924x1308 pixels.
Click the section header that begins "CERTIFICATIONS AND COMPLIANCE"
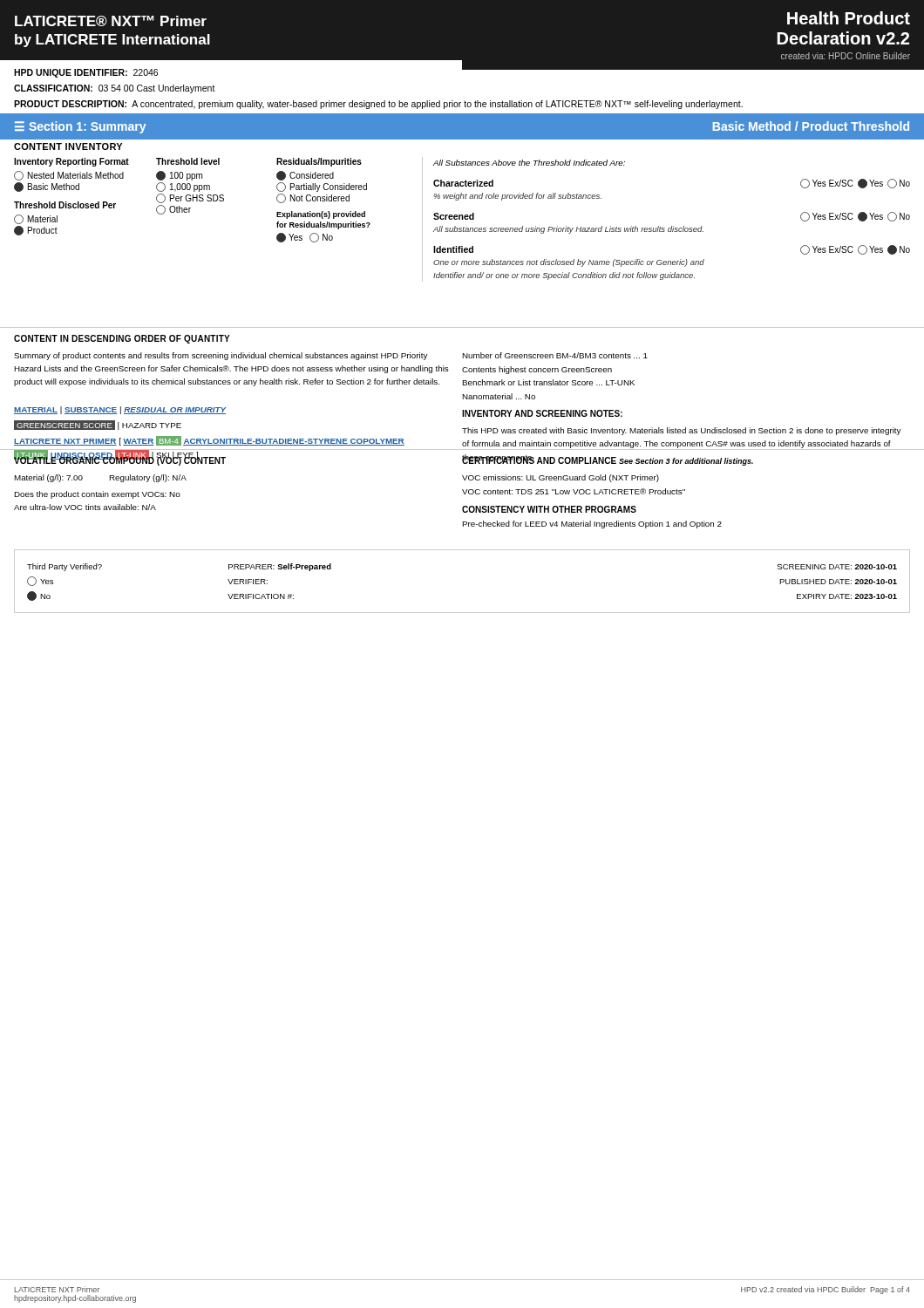point(608,461)
